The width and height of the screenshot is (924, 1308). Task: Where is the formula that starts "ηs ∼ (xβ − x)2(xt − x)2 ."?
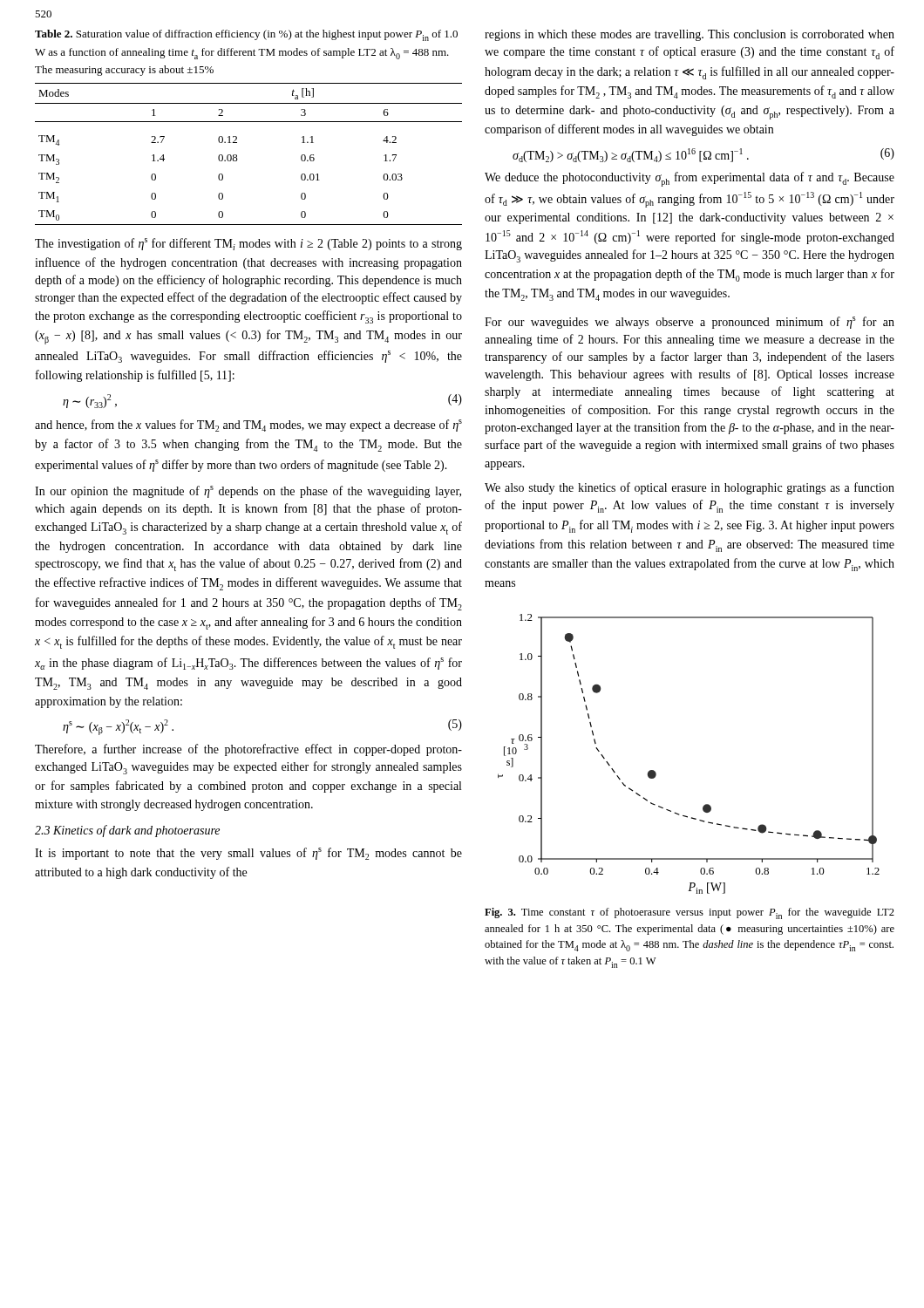(x=120, y=727)
